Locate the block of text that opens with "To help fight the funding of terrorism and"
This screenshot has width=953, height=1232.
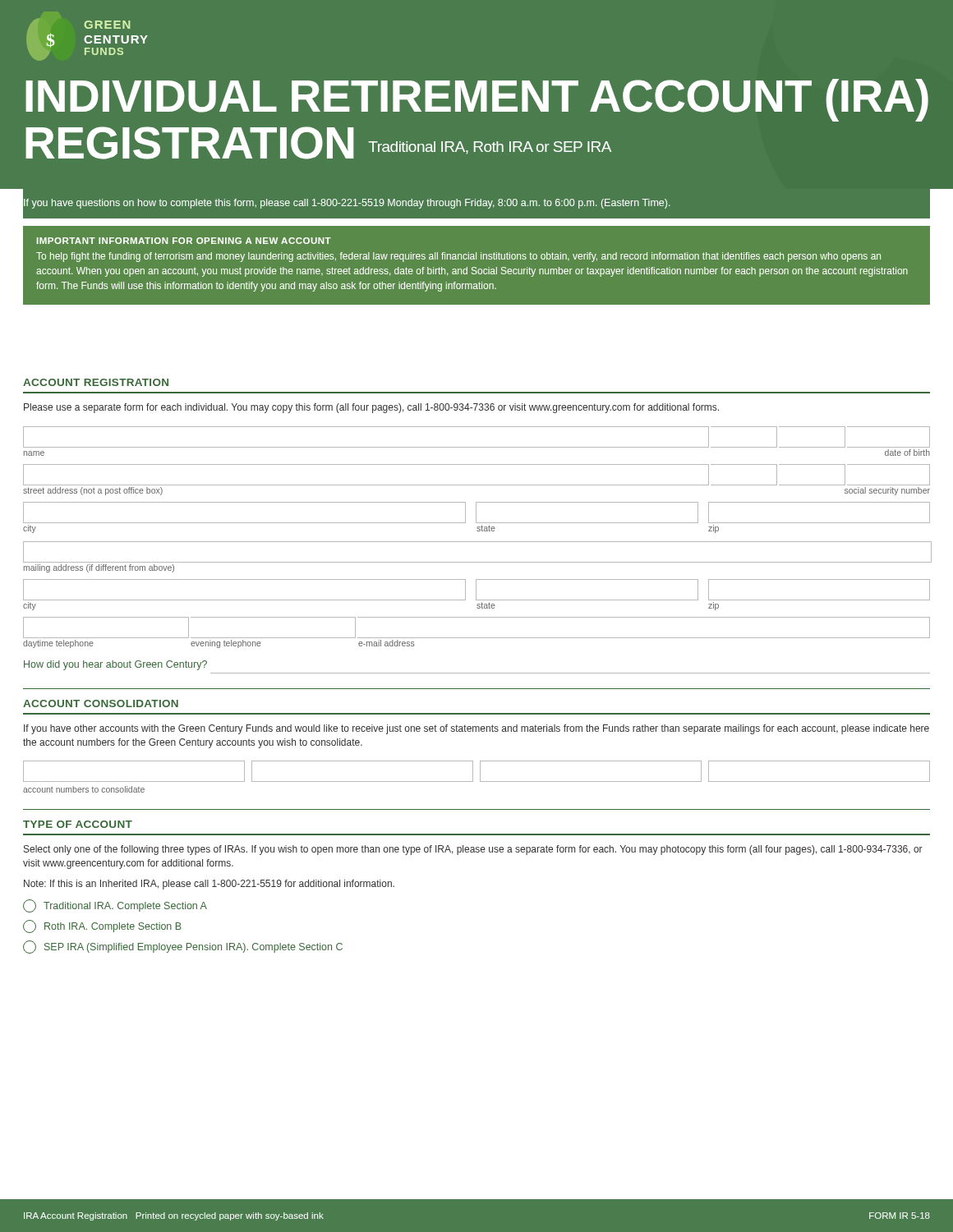click(472, 271)
